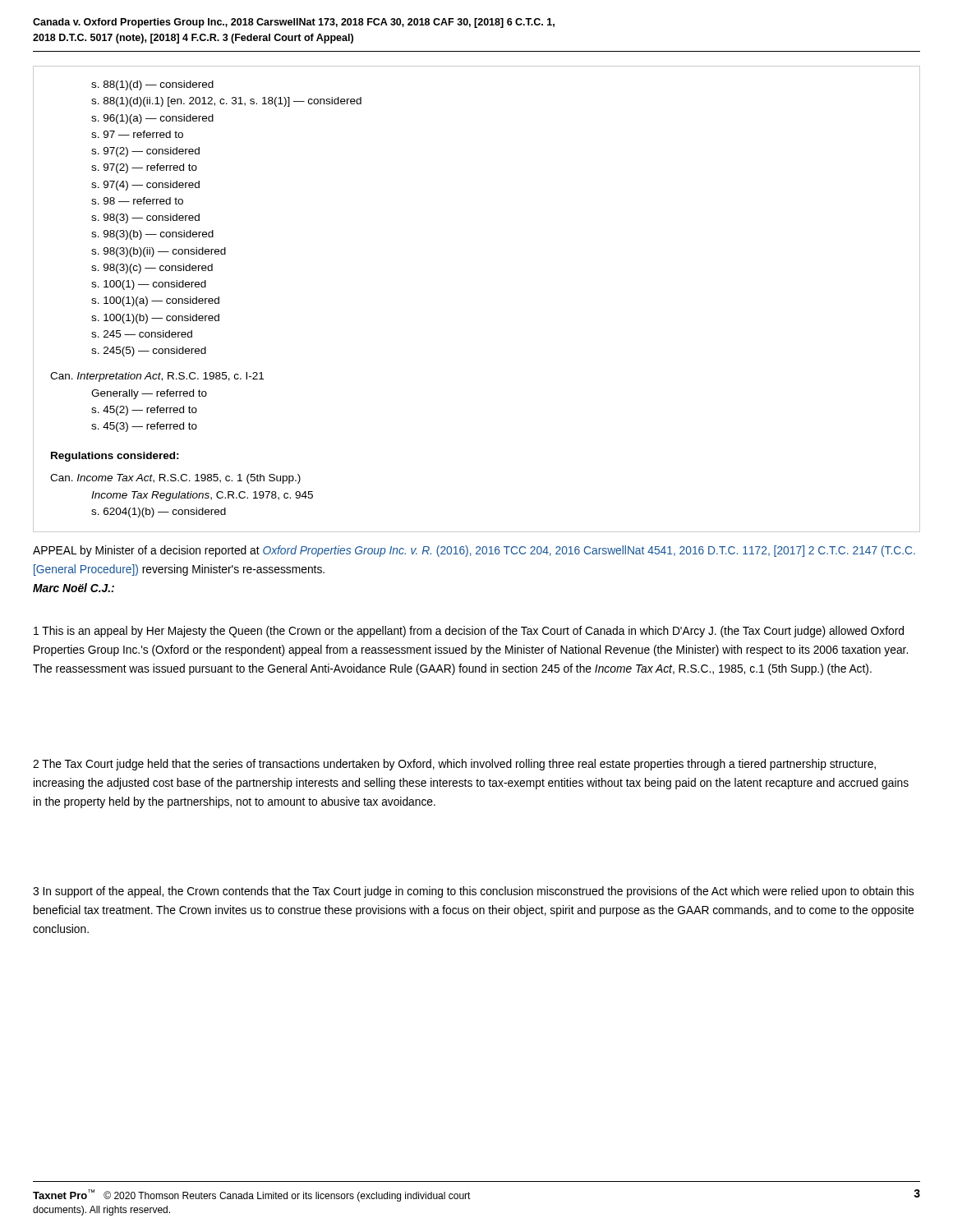Click a section header

[x=115, y=455]
